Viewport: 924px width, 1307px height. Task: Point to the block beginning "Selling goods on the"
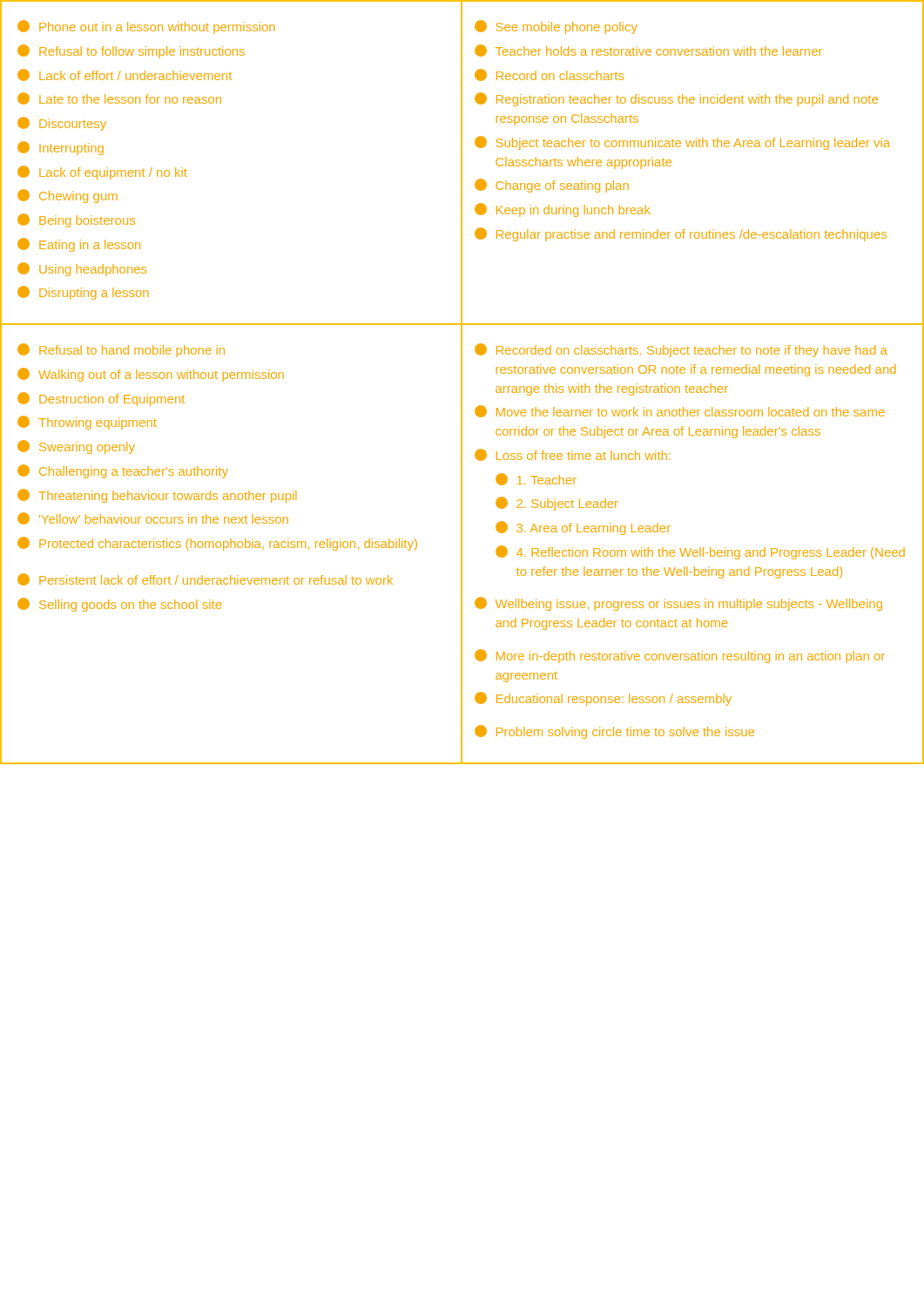[119, 605]
